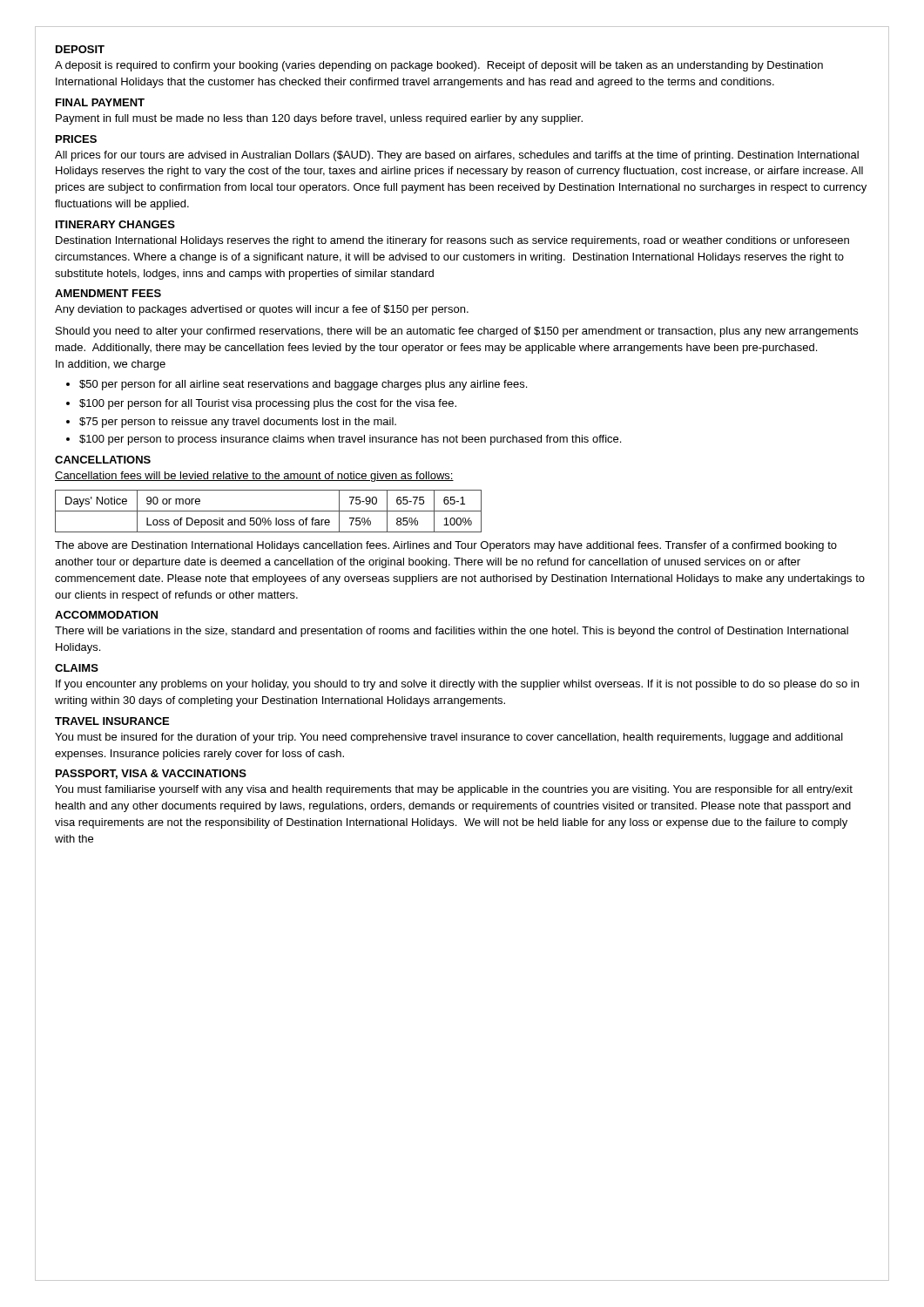This screenshot has height=1307, width=924.
Task: Locate the text block that reads "Destination International Holidays reserves"
Action: click(x=462, y=257)
